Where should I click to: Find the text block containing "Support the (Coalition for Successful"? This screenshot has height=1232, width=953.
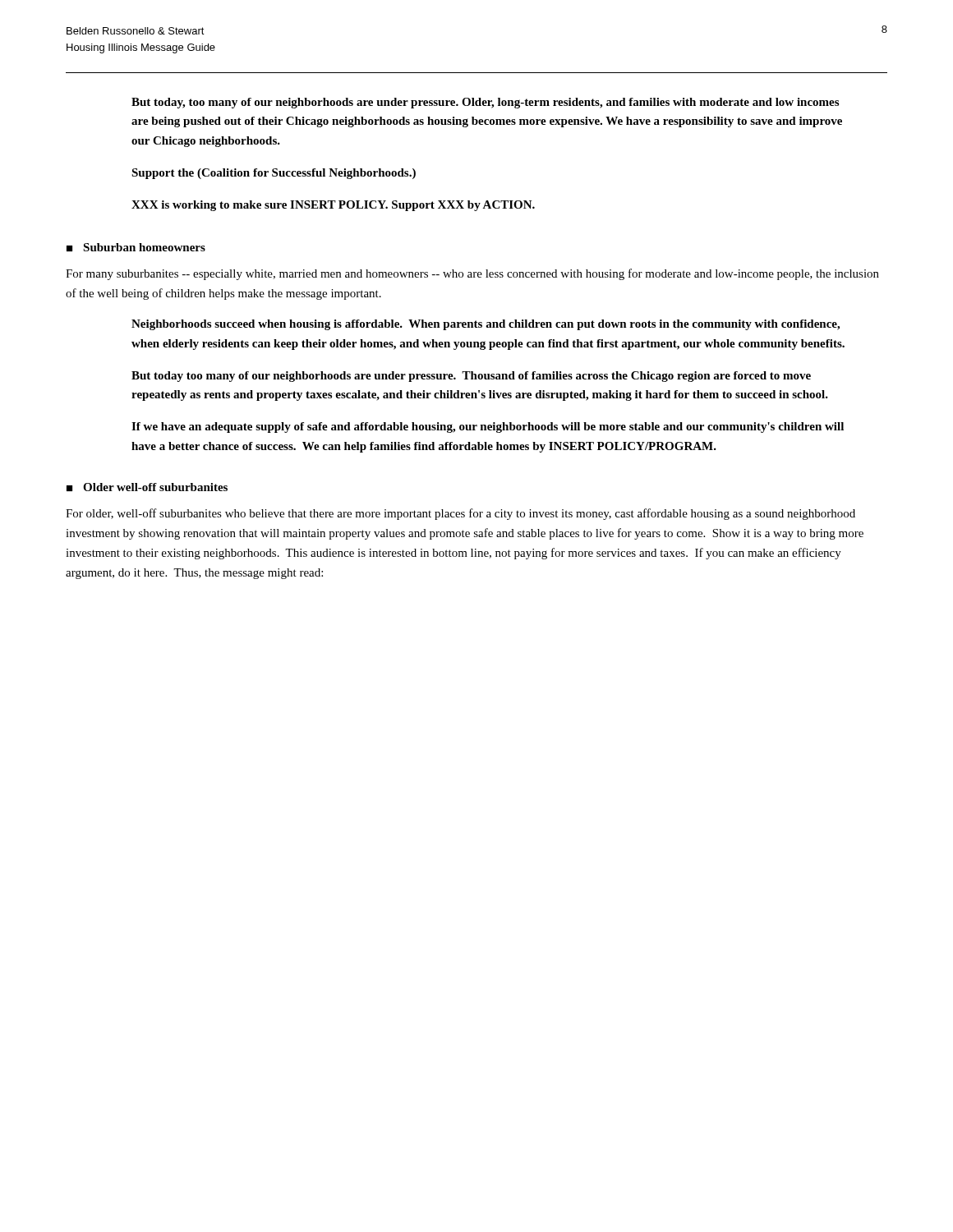(274, 172)
